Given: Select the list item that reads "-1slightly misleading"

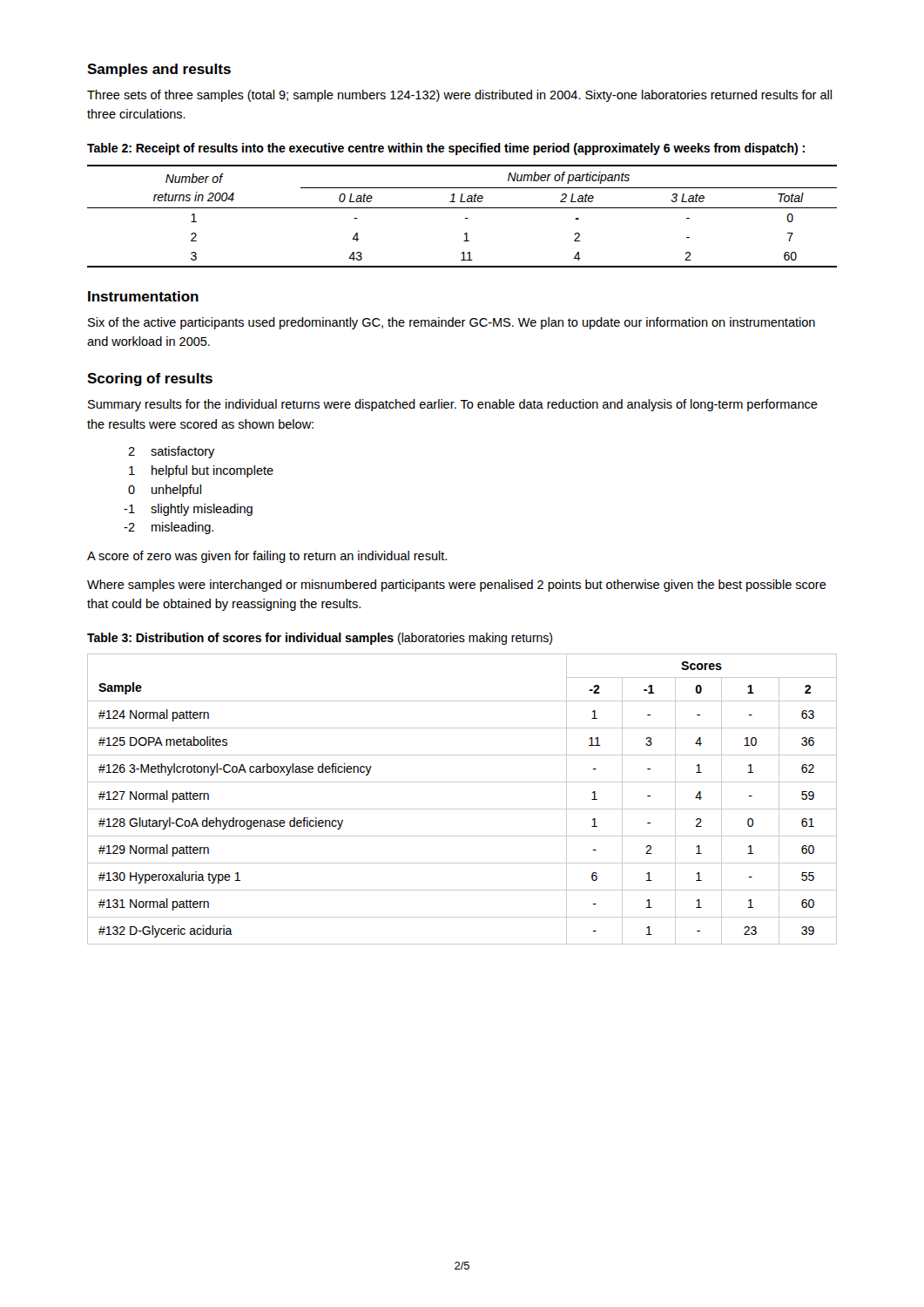Looking at the screenshot, I should [188, 510].
